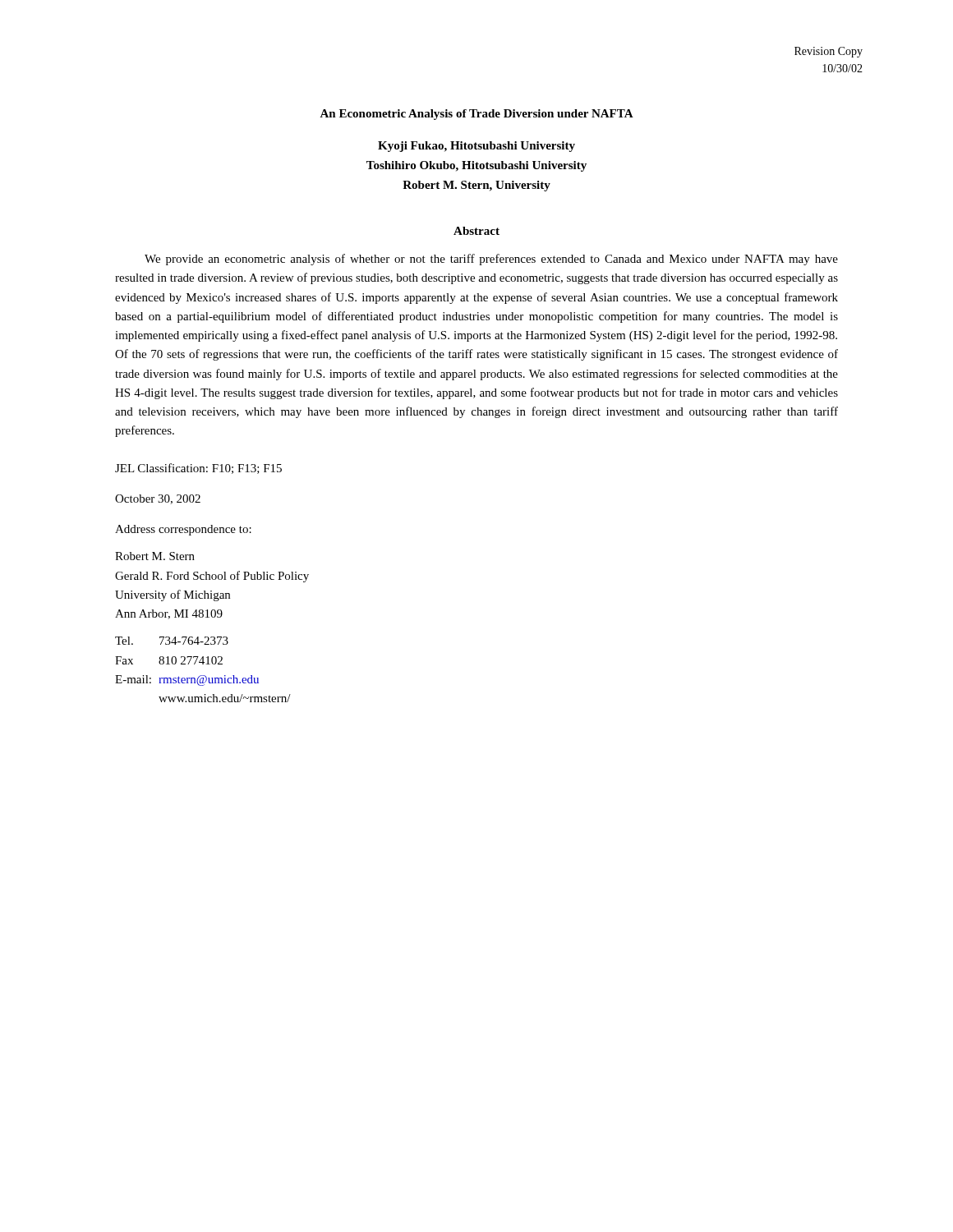Screen dimensions: 1232x953
Task: Locate the text block that says "We provide an econometric analysis of whether or"
Action: [476, 345]
